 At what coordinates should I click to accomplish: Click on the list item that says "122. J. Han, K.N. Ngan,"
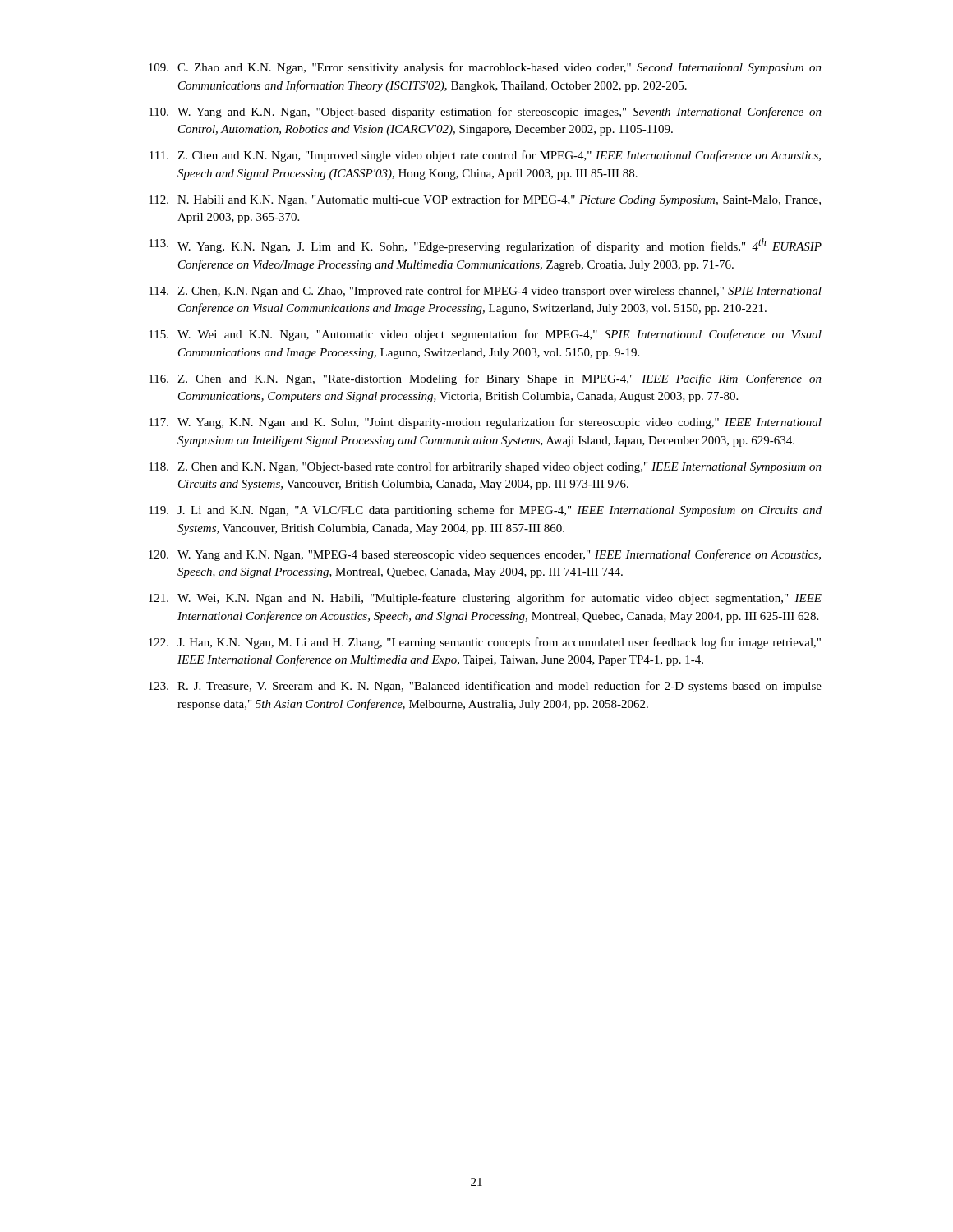[476, 651]
